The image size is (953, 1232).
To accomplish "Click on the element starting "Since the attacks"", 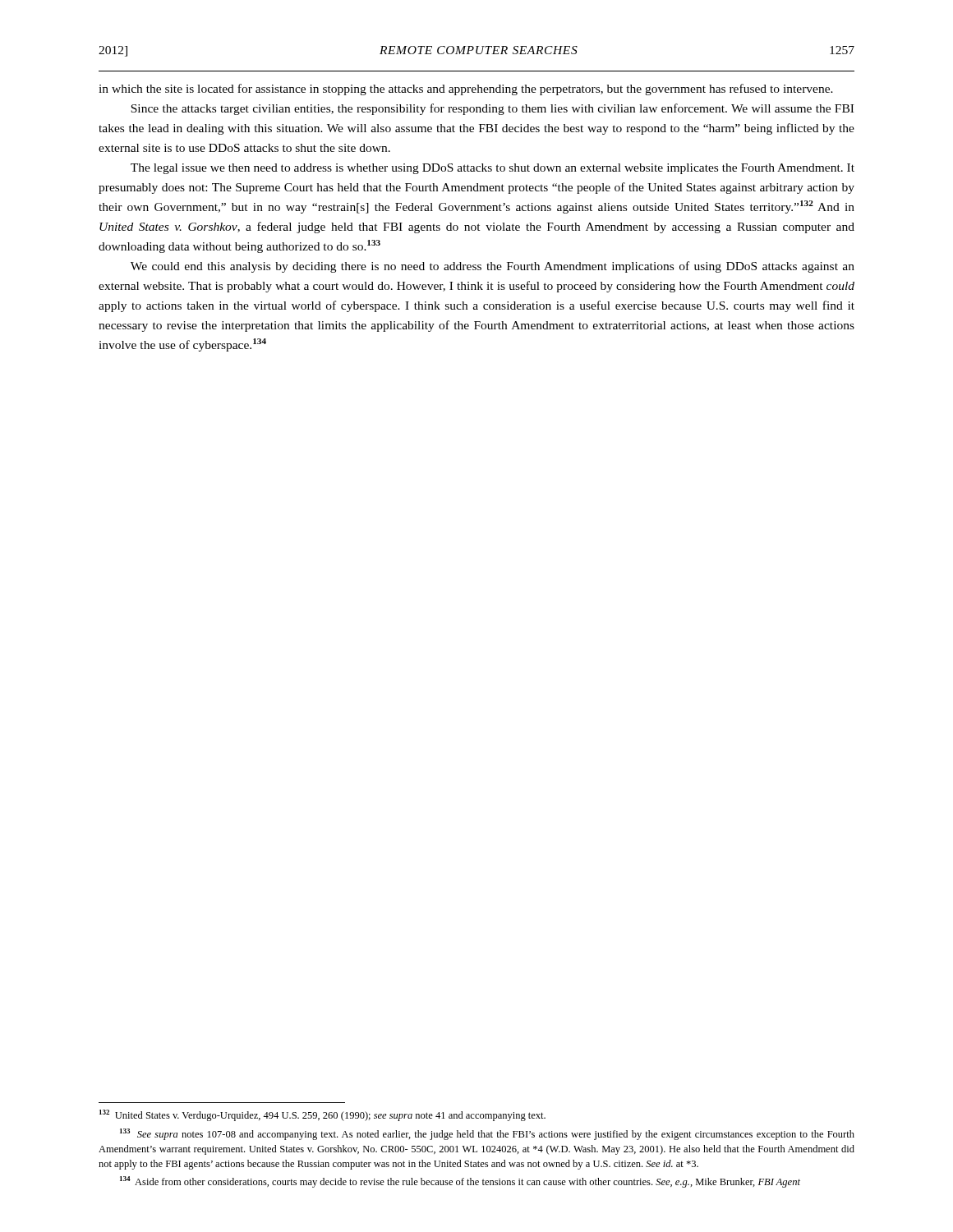I will 476,128.
